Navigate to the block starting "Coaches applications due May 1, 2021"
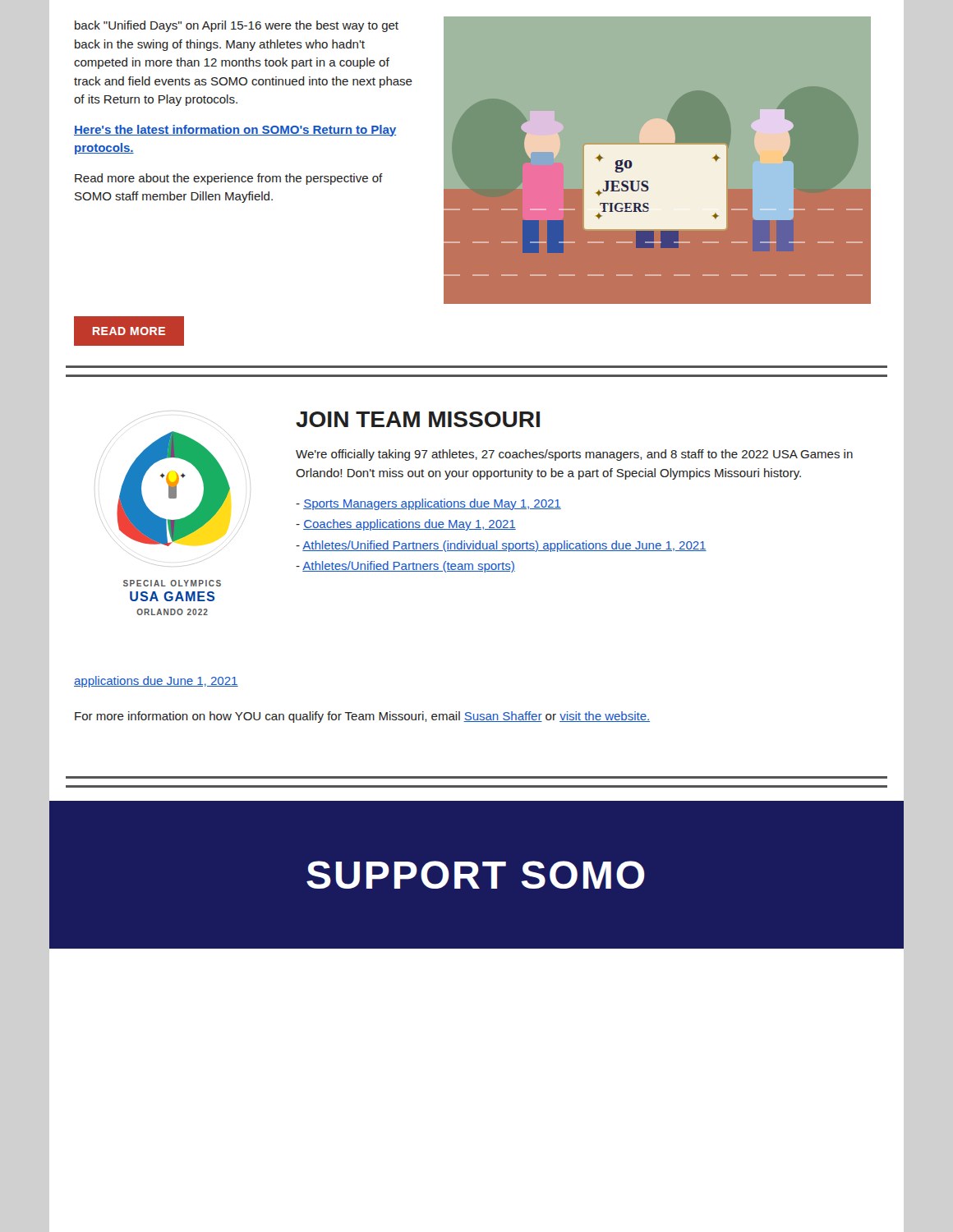The height and width of the screenshot is (1232, 953). click(x=406, y=524)
